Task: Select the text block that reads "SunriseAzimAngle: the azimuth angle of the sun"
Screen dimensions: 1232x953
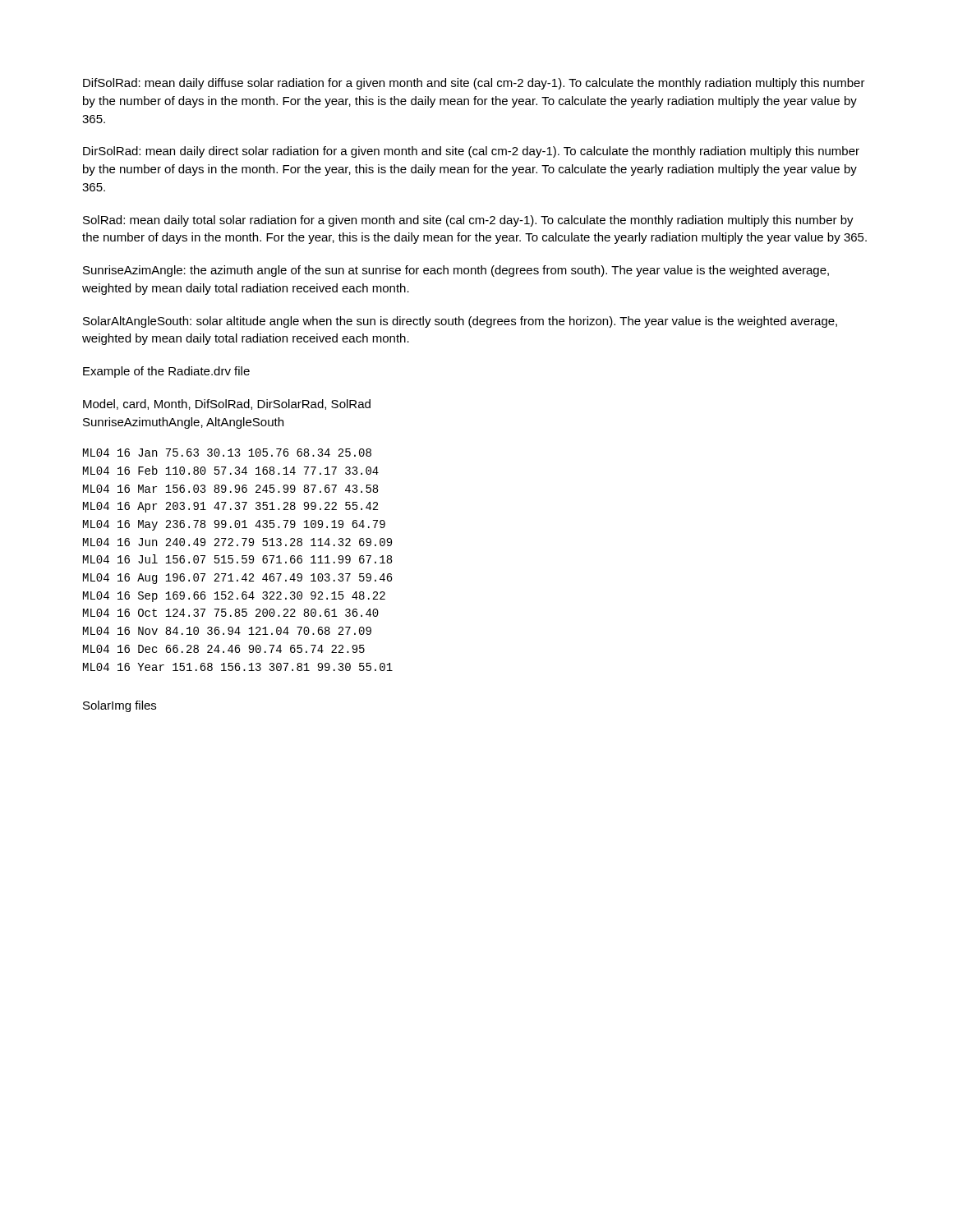Action: pos(456,279)
